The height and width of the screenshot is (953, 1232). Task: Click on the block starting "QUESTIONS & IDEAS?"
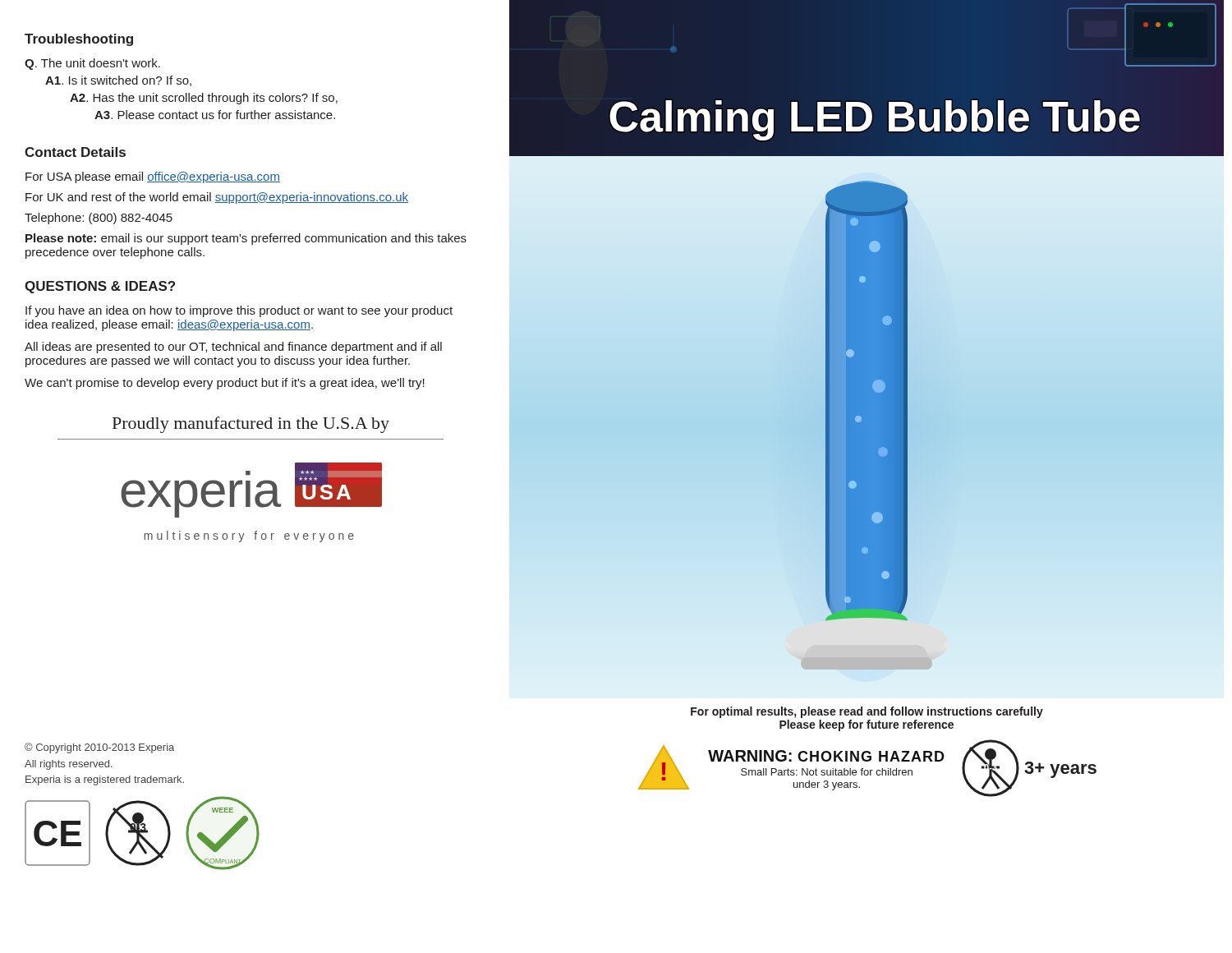100,286
